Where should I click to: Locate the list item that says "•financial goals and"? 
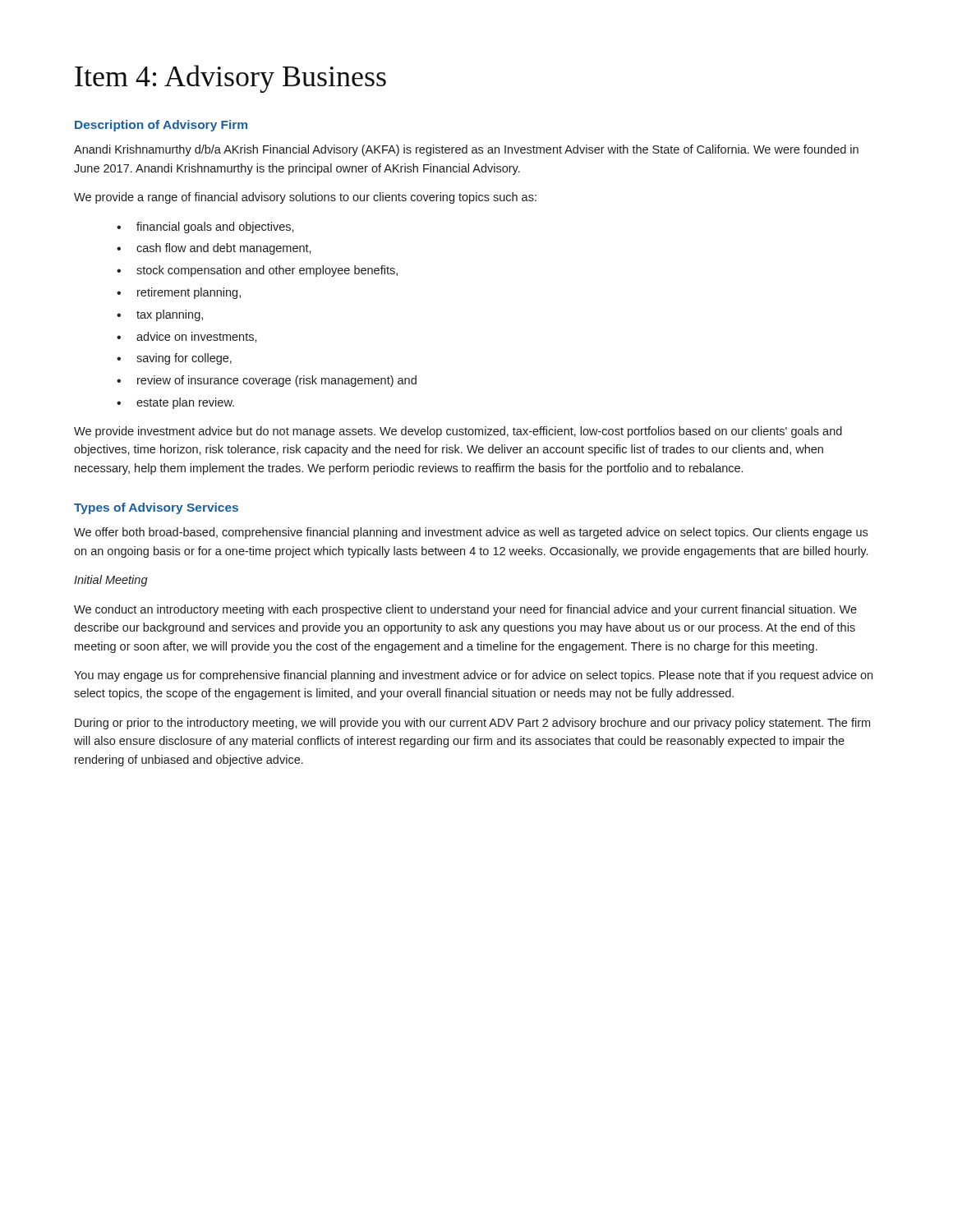click(x=206, y=227)
